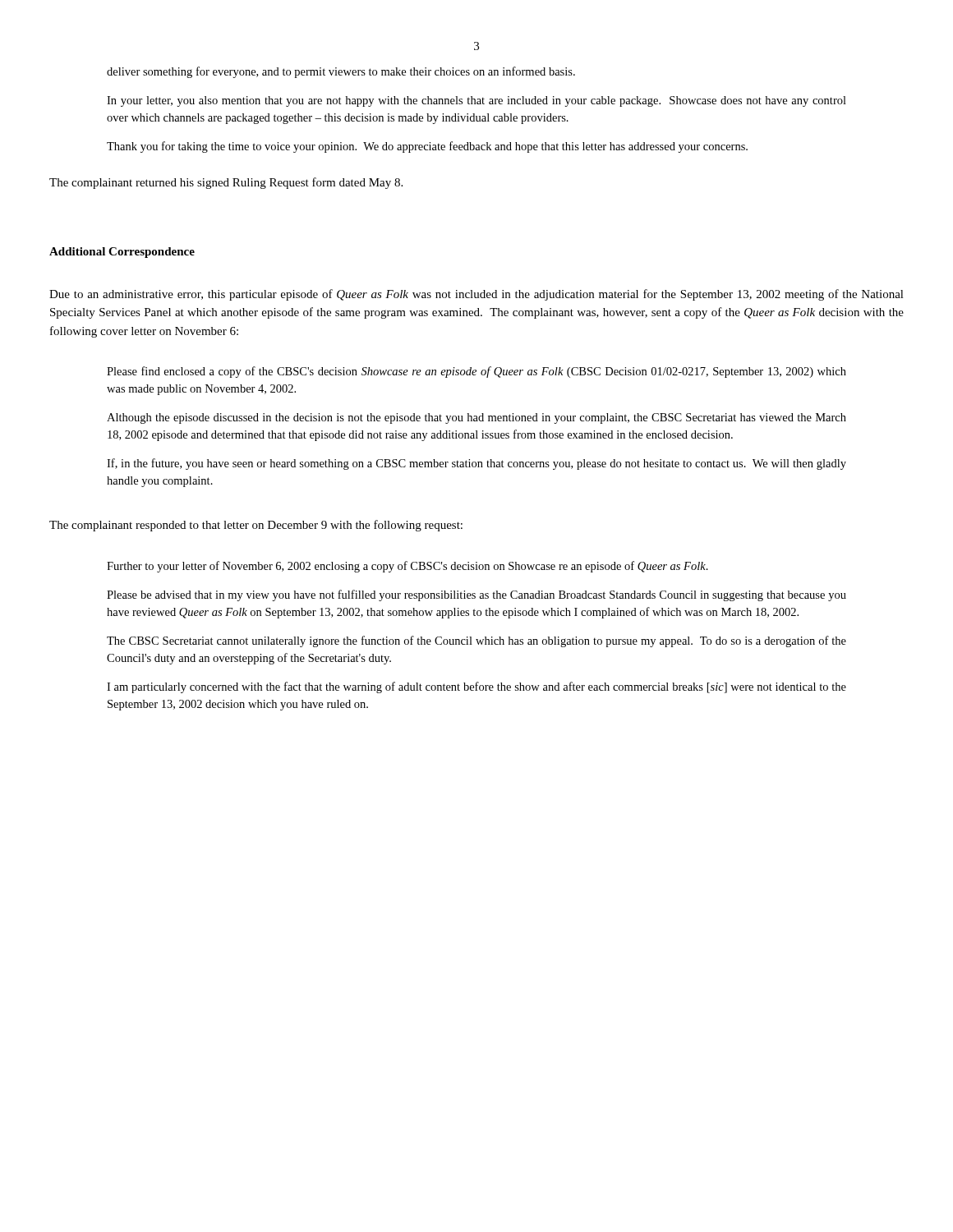The width and height of the screenshot is (953, 1232).
Task: Click the passage that begins "In your letter, you also mention"
Action: [476, 109]
